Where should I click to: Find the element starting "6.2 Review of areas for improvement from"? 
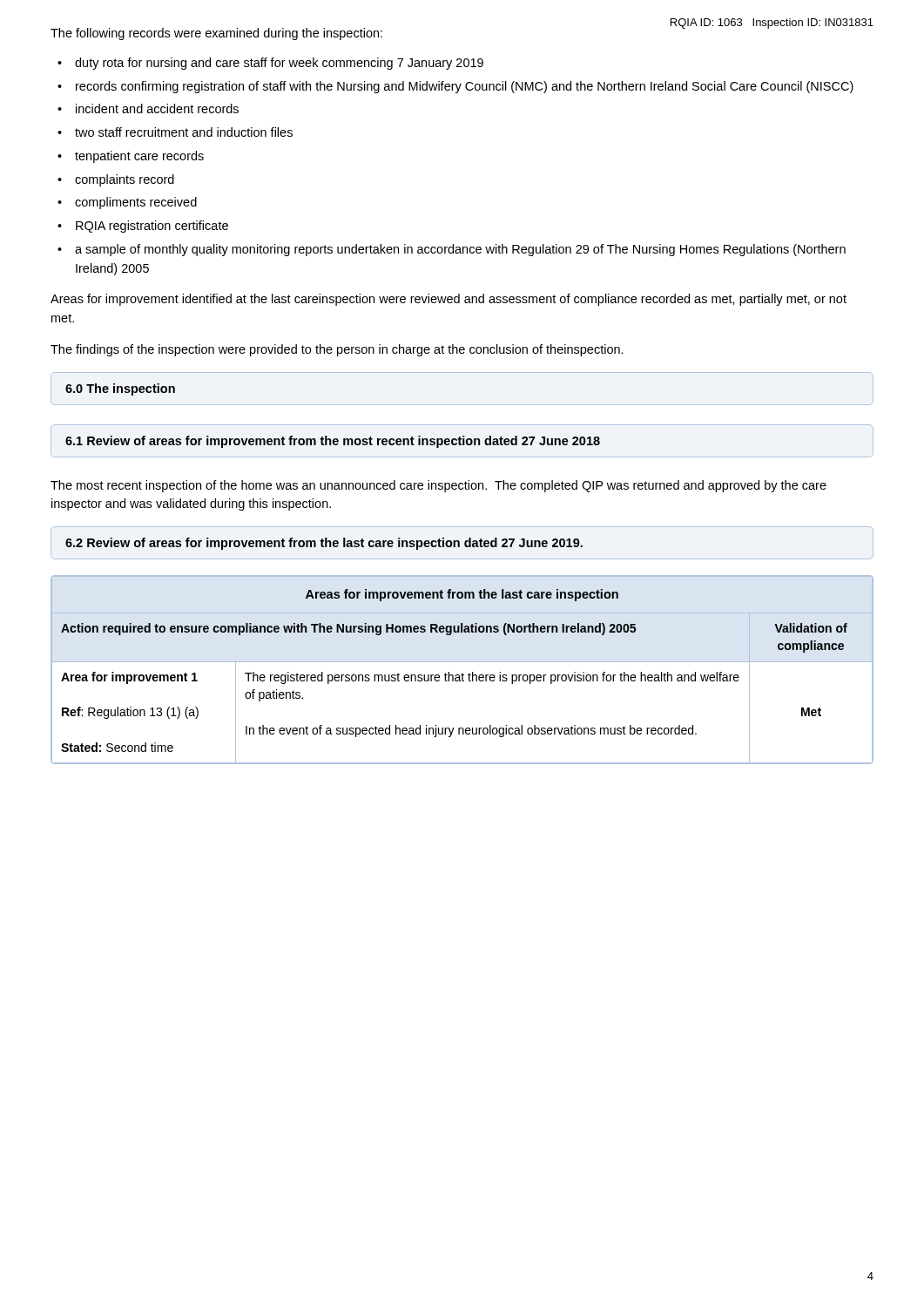coord(324,543)
